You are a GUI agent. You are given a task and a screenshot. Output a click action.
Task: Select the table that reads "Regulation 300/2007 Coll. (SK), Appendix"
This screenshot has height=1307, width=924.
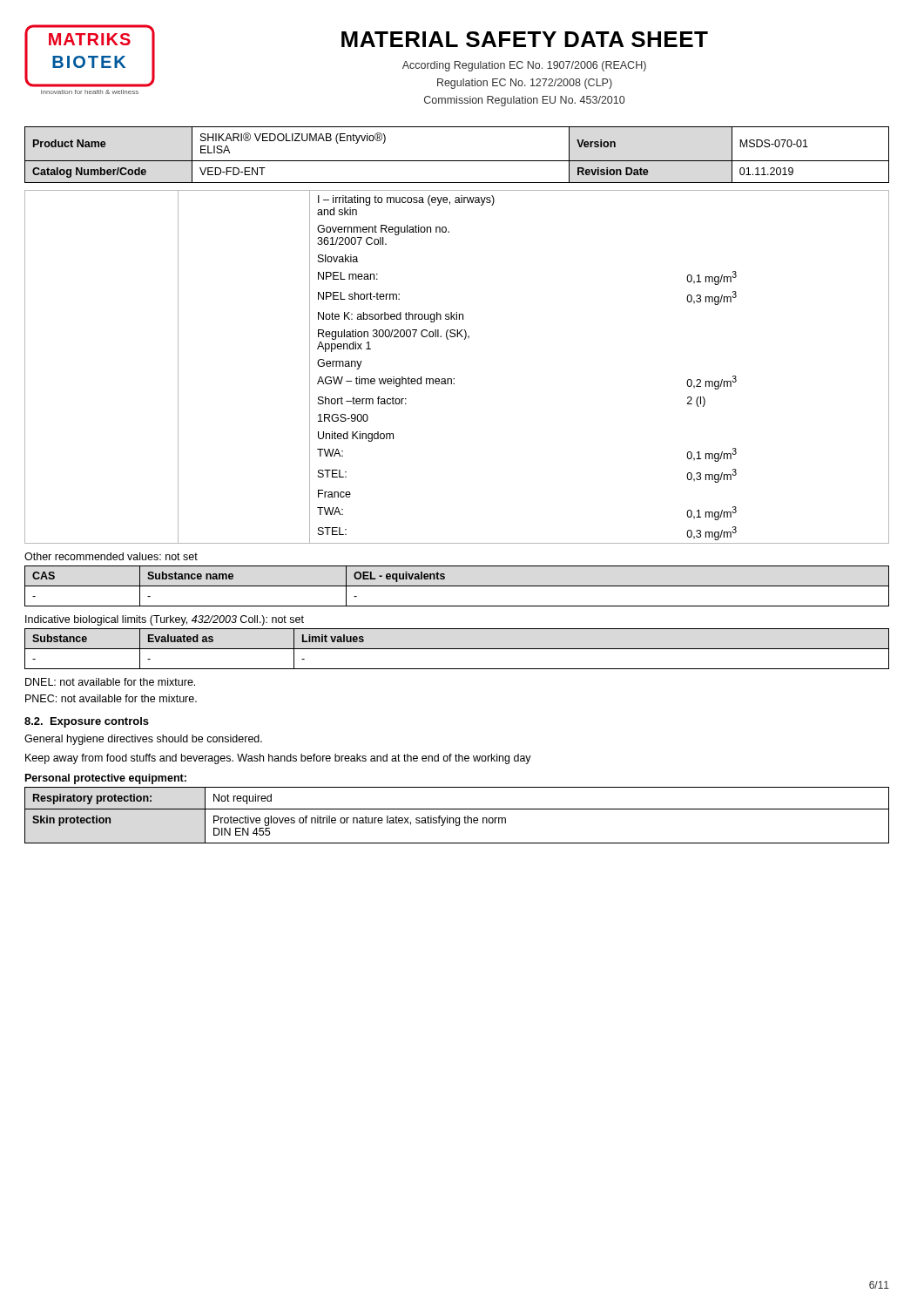tap(457, 367)
